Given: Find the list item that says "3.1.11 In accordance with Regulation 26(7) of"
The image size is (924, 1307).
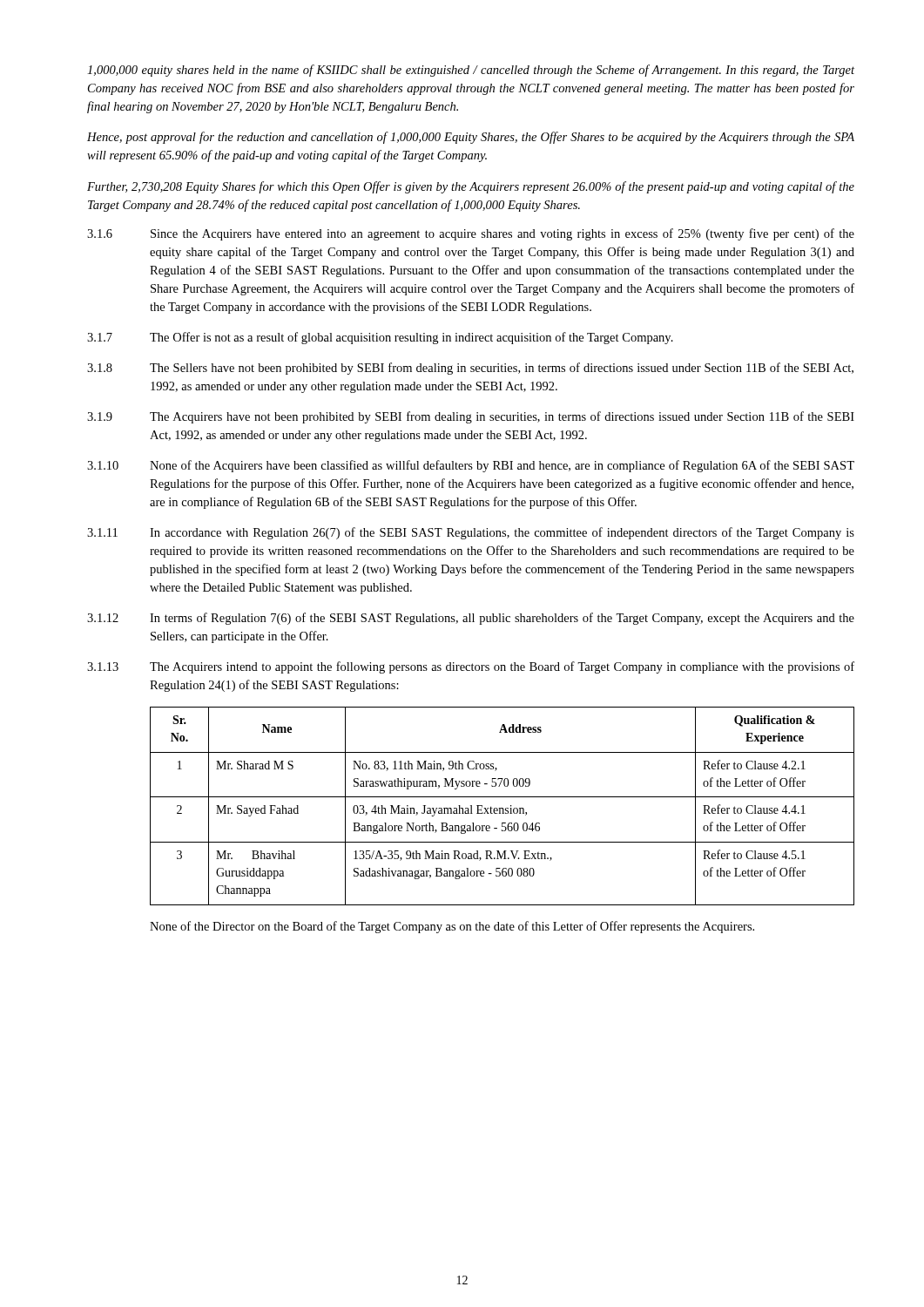Looking at the screenshot, I should click(471, 560).
